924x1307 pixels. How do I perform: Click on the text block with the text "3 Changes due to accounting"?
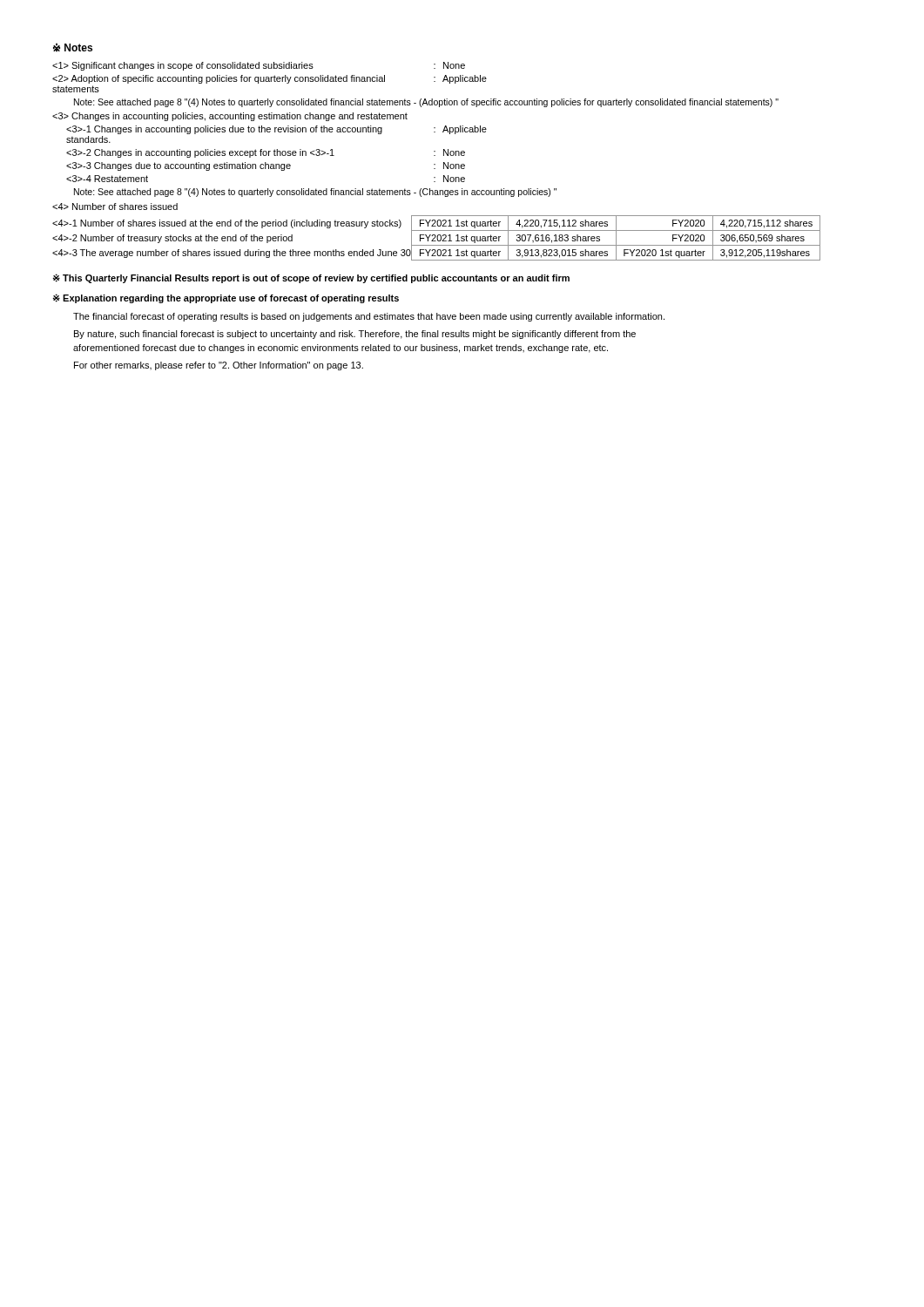[469, 166]
